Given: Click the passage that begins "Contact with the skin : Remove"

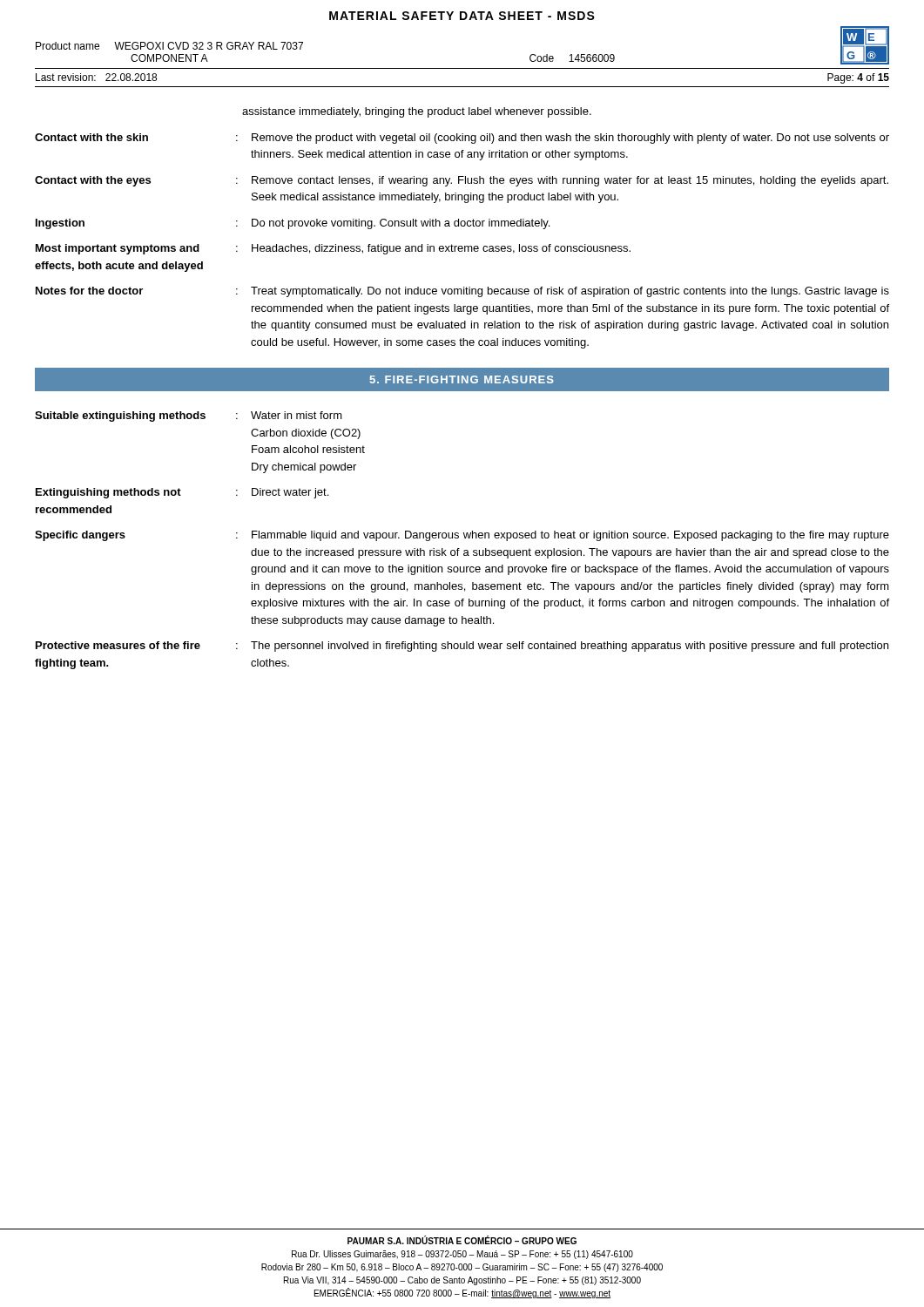Looking at the screenshot, I should [x=462, y=145].
